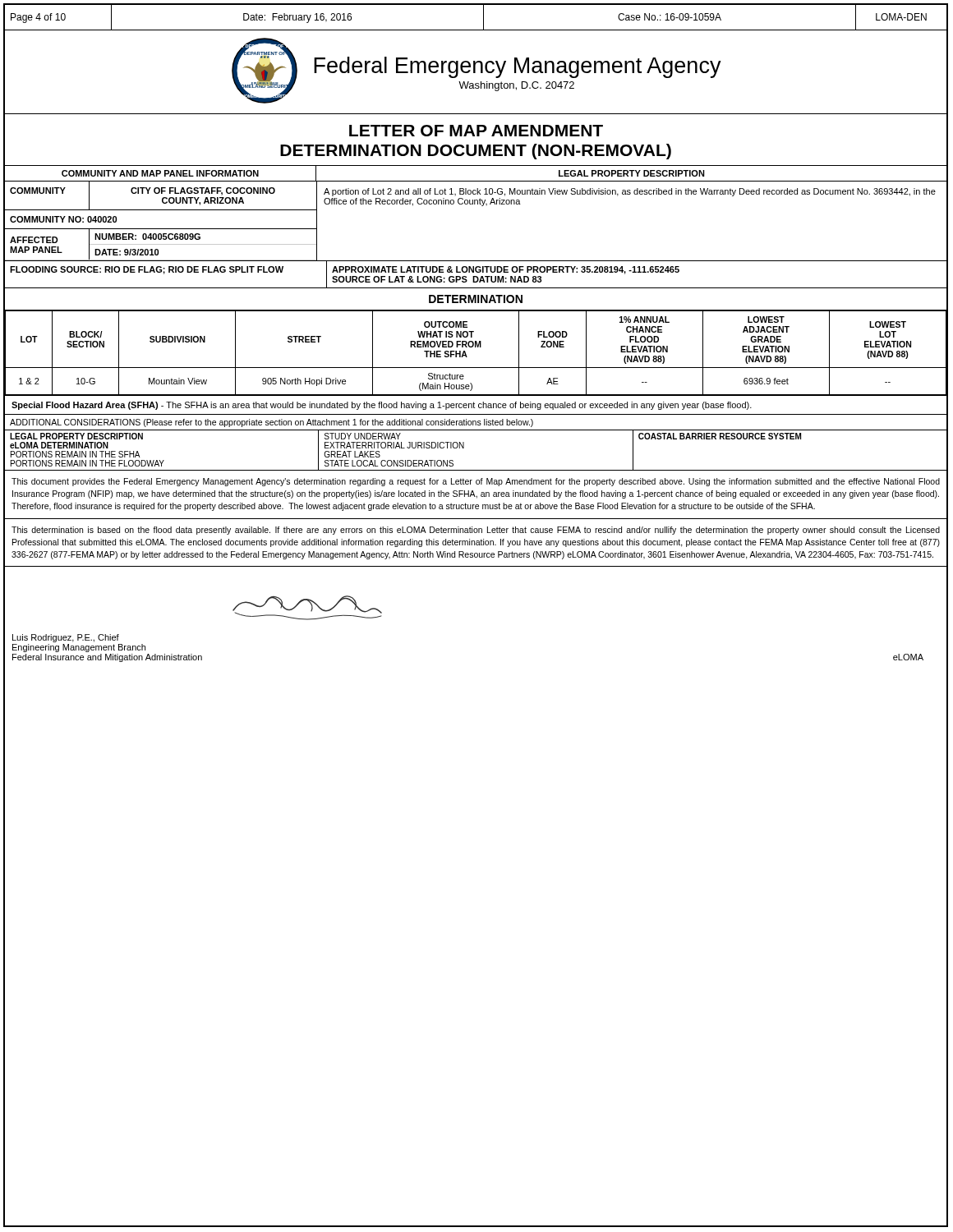Find the title that reads "Federal Emergency Management"
Screen dimensions: 1232x953
point(517,72)
